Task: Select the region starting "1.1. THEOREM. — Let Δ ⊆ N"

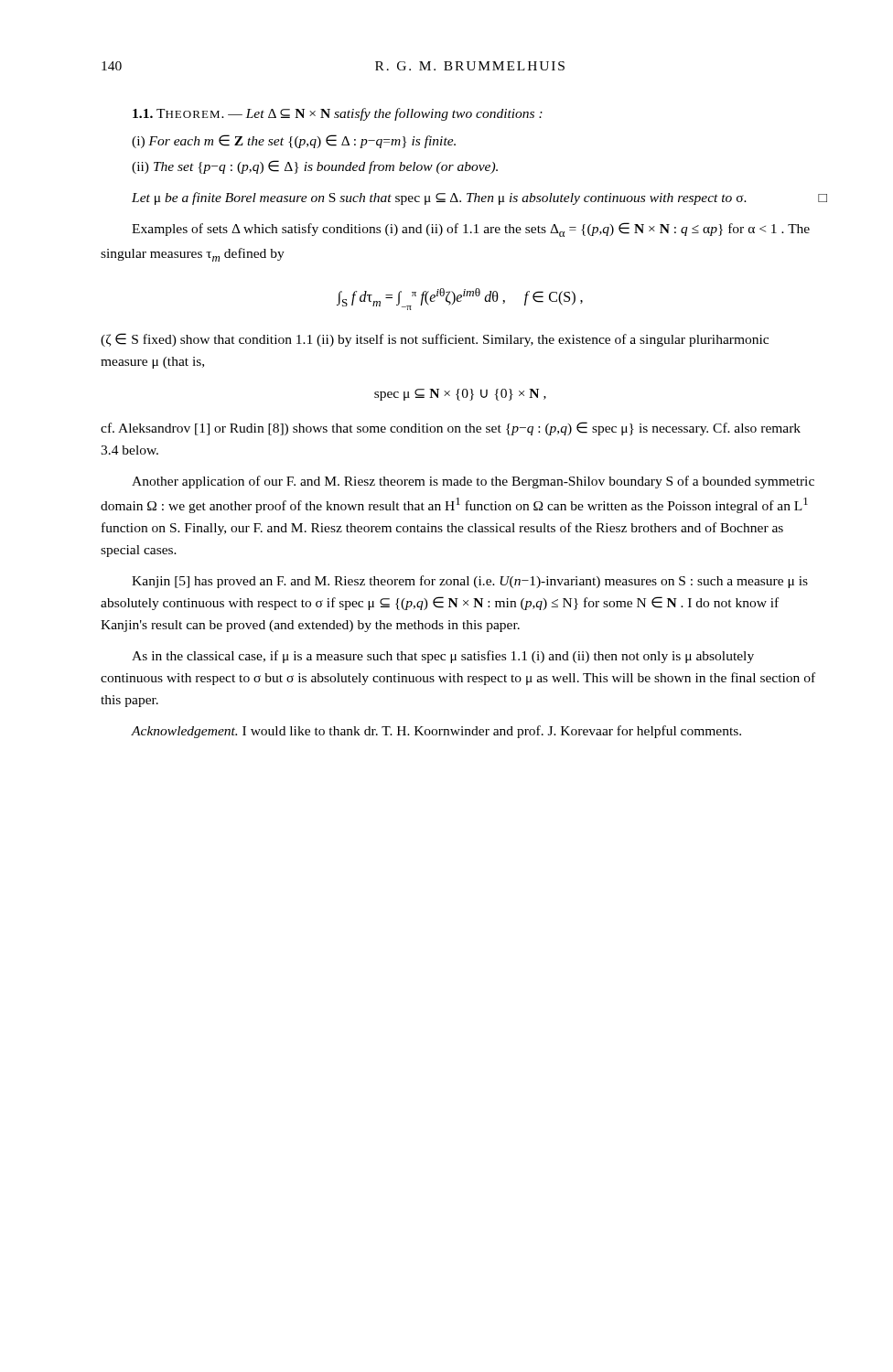Action: (x=338, y=113)
